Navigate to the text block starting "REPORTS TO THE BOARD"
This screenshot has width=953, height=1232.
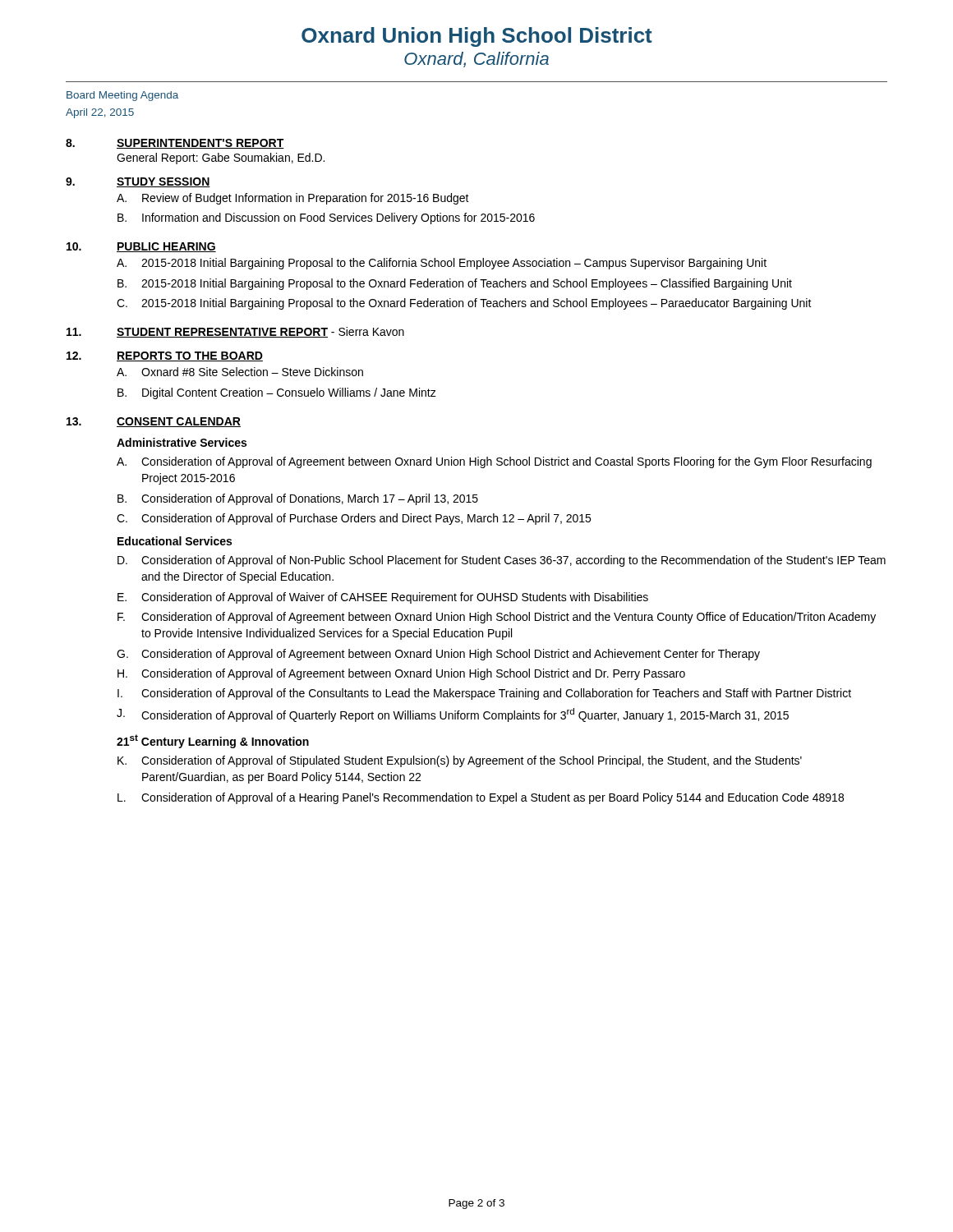(190, 356)
